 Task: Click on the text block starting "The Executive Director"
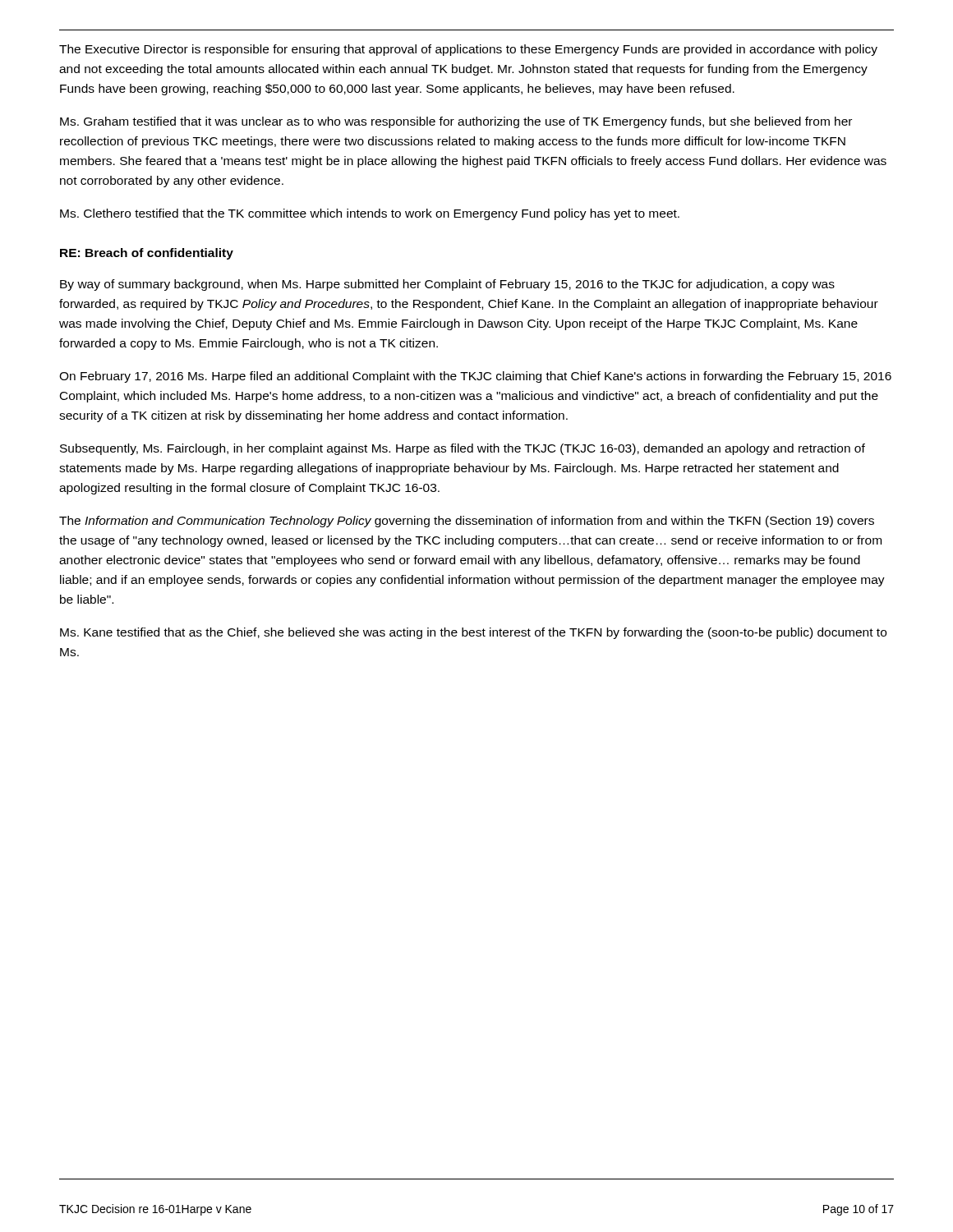click(x=468, y=69)
